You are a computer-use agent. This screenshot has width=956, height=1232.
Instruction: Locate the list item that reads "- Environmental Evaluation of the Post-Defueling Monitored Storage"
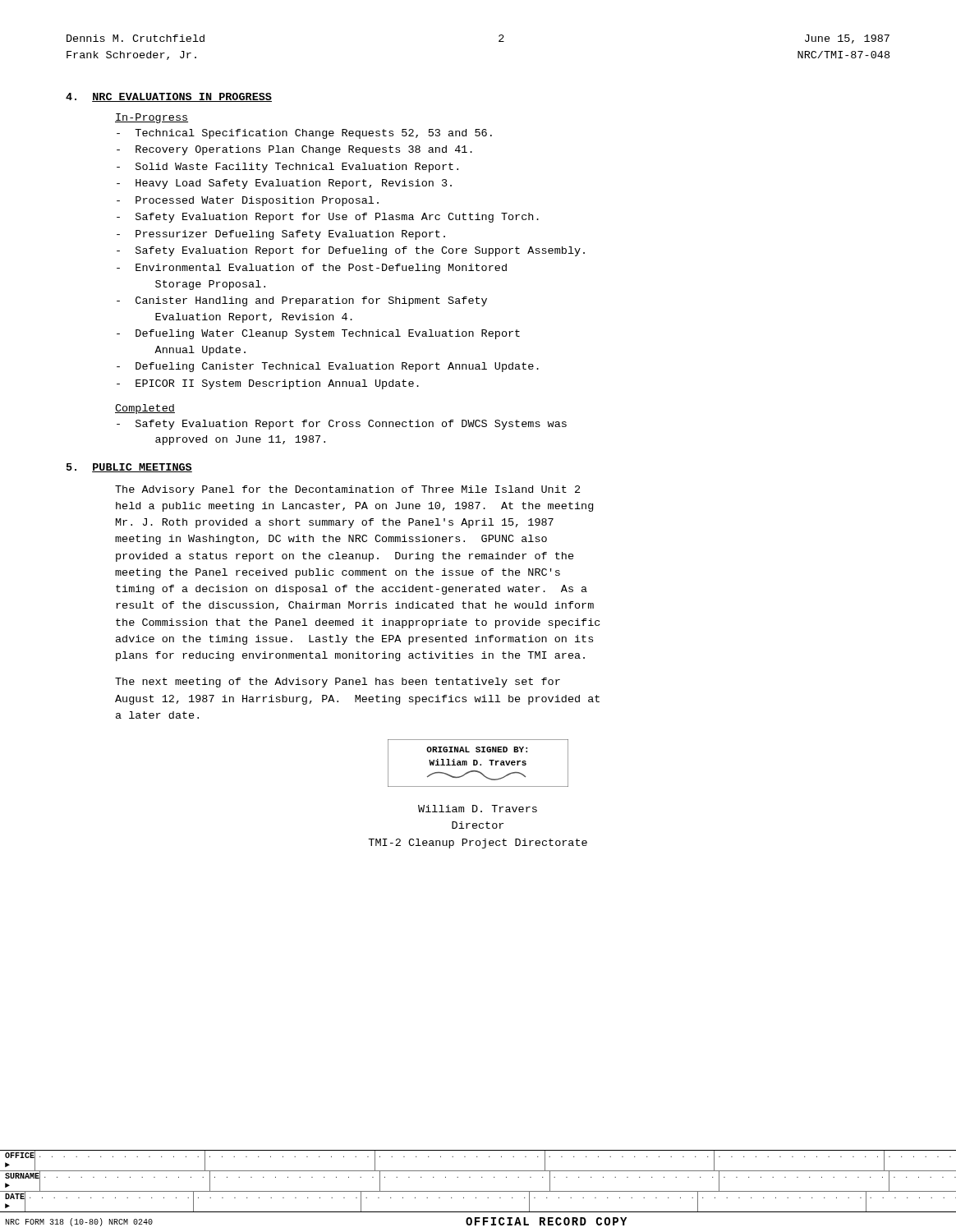point(503,276)
